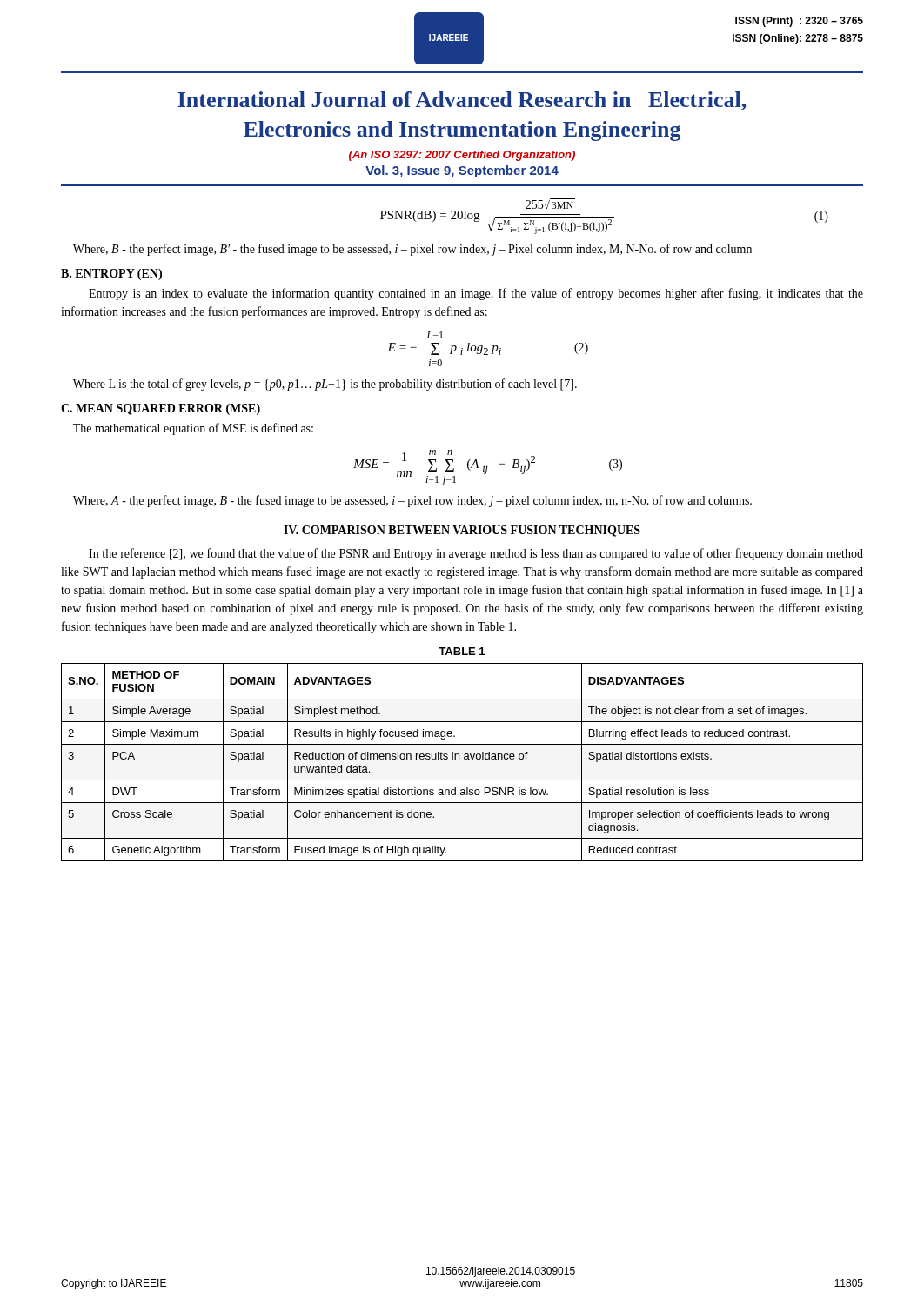The image size is (924, 1305).
Task: Find the text block that says "Where, B - the perfect"
Action: tap(407, 249)
